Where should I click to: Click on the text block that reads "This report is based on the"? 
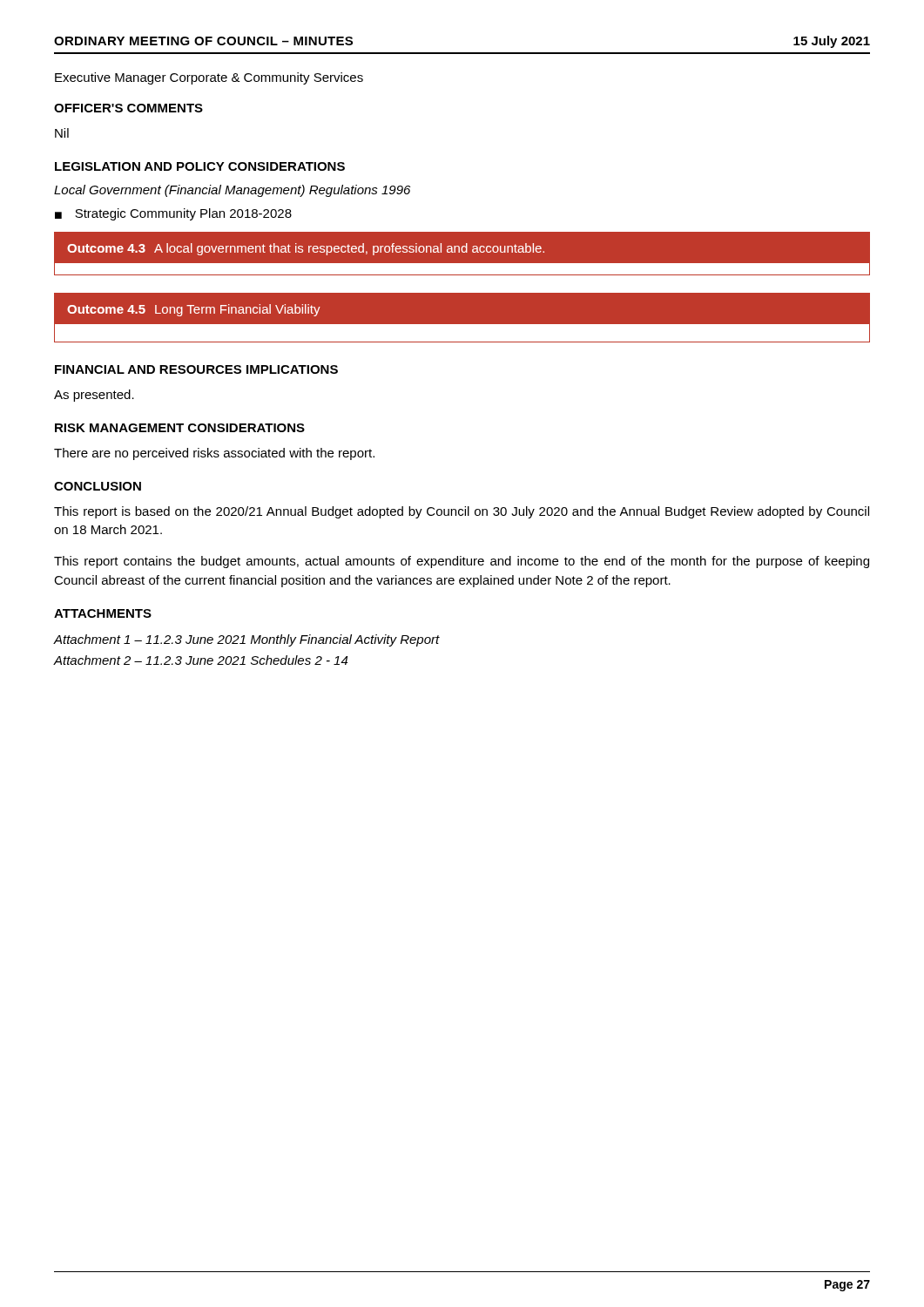[462, 520]
